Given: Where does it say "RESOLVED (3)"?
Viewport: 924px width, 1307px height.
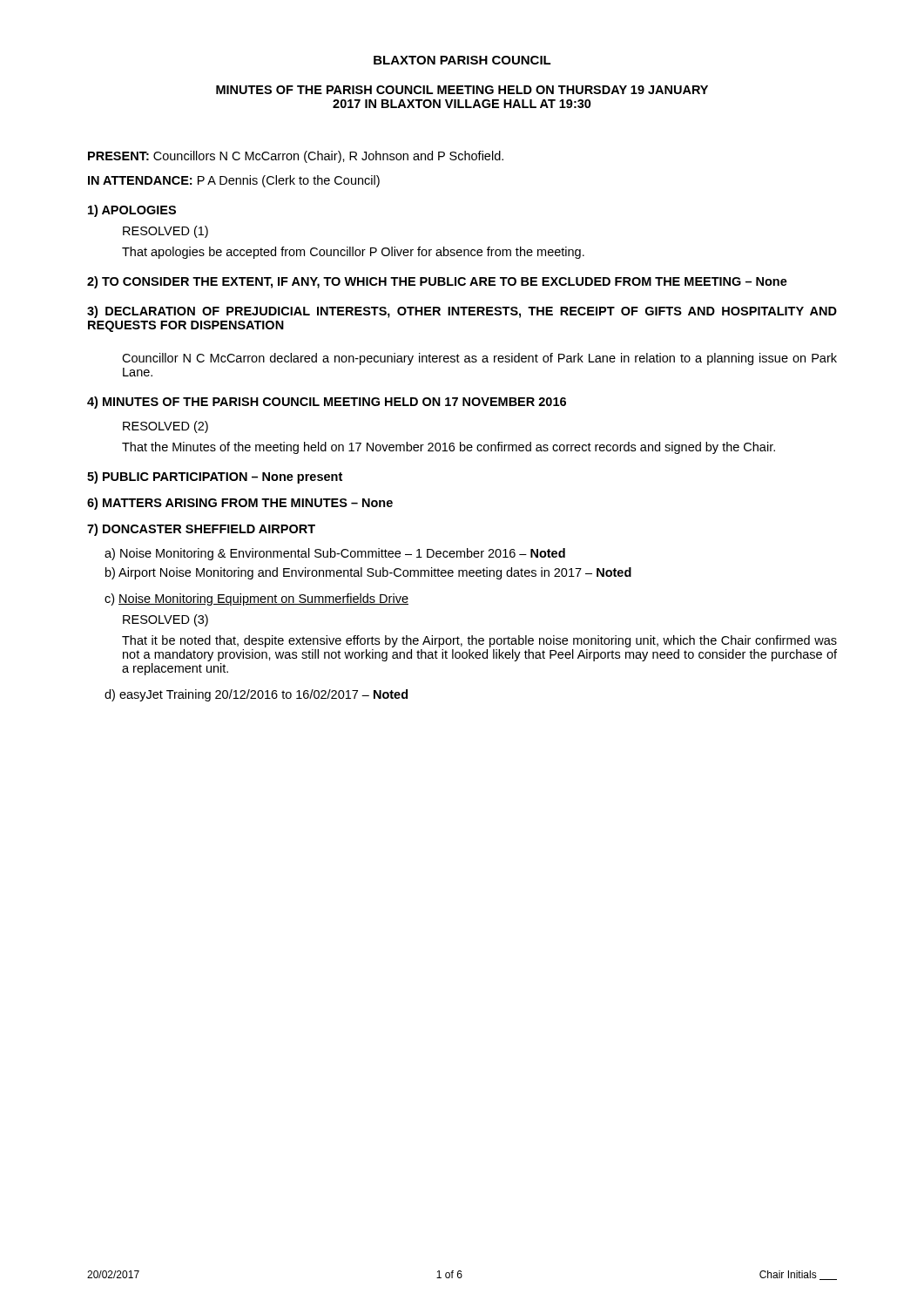Looking at the screenshot, I should pos(165,620).
